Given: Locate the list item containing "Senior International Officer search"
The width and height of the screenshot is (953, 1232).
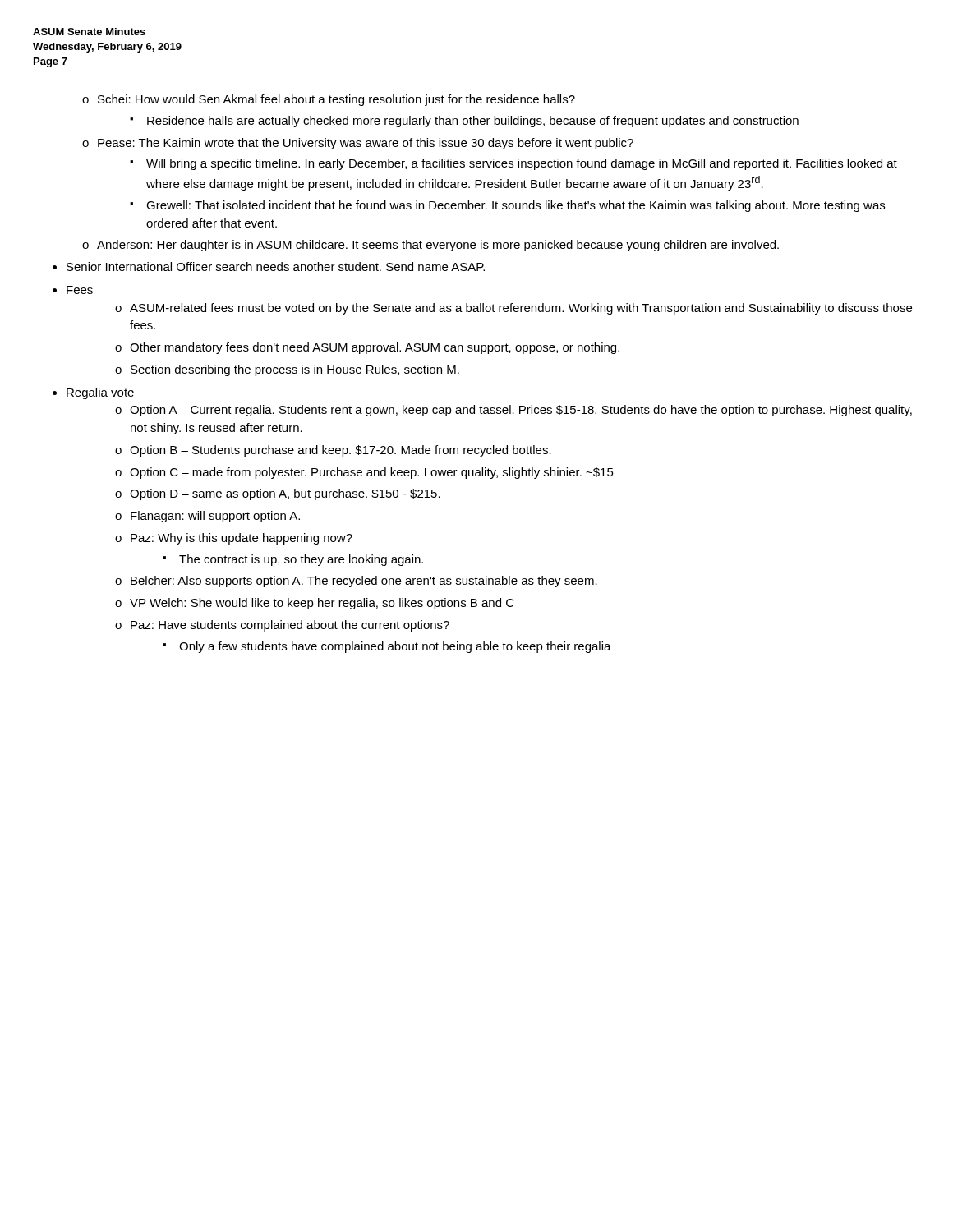Looking at the screenshot, I should tap(276, 267).
